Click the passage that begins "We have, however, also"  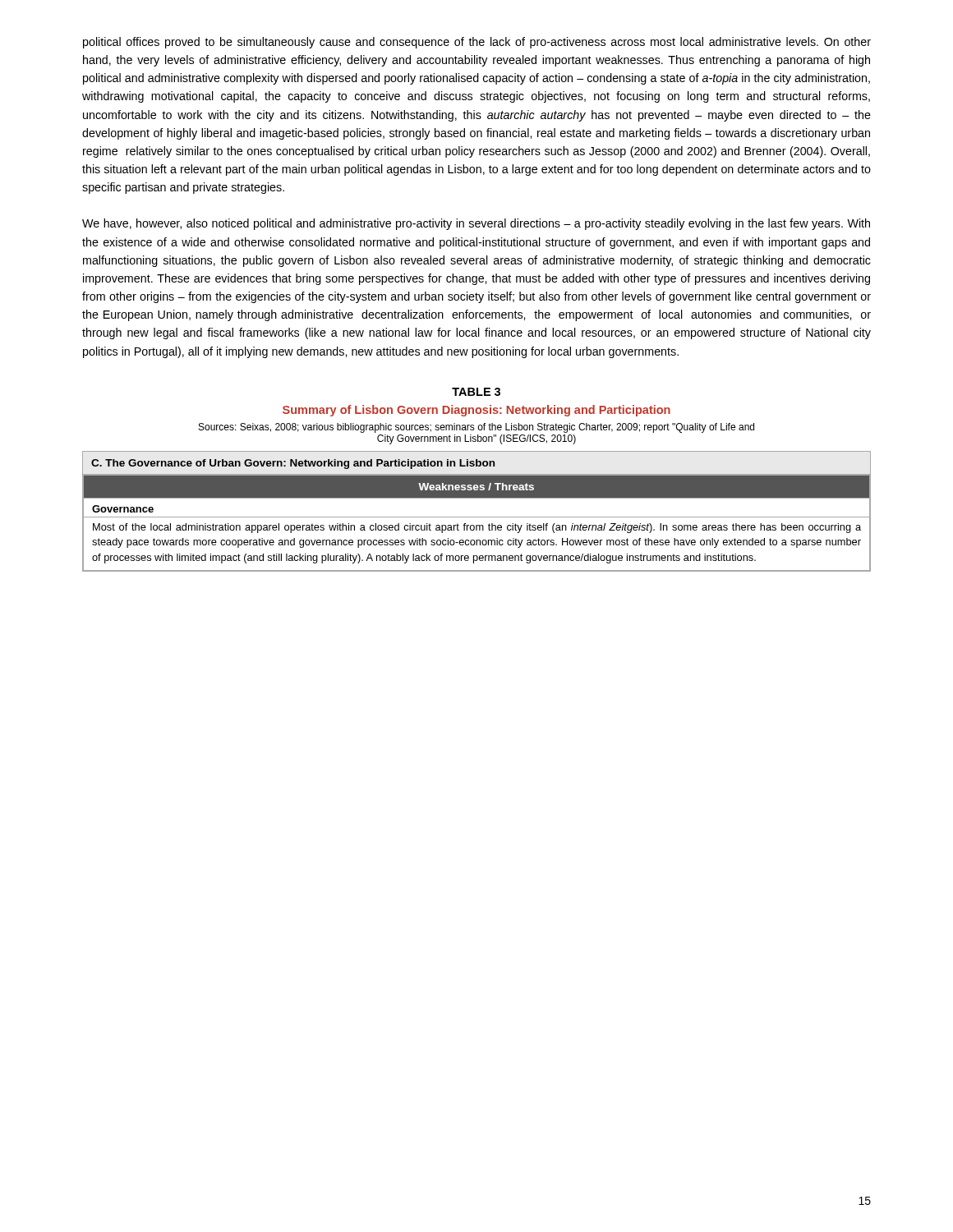pos(476,287)
